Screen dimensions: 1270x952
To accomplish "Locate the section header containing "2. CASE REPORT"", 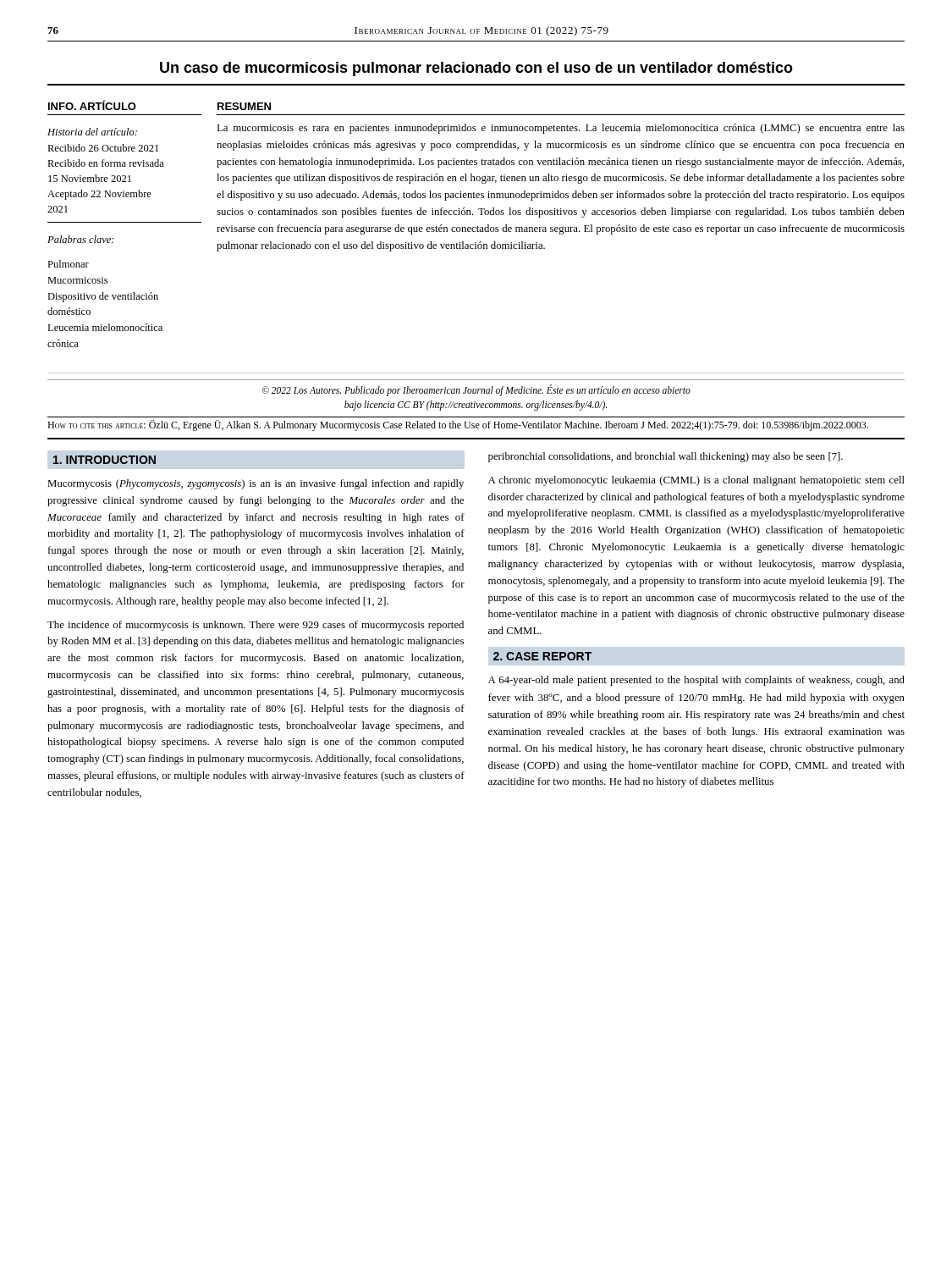I will point(542,656).
